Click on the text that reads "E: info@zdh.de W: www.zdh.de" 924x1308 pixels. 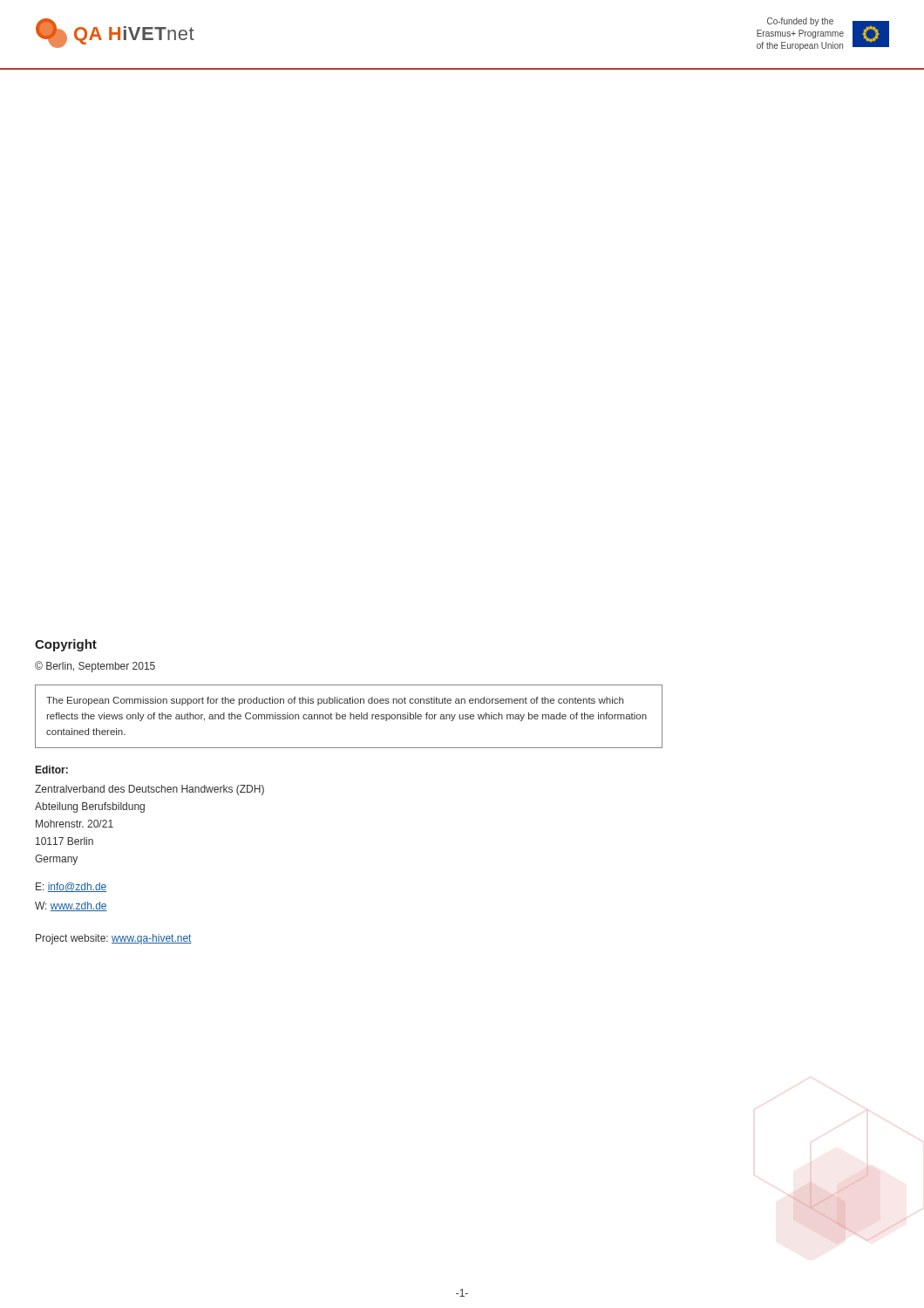[x=71, y=897]
